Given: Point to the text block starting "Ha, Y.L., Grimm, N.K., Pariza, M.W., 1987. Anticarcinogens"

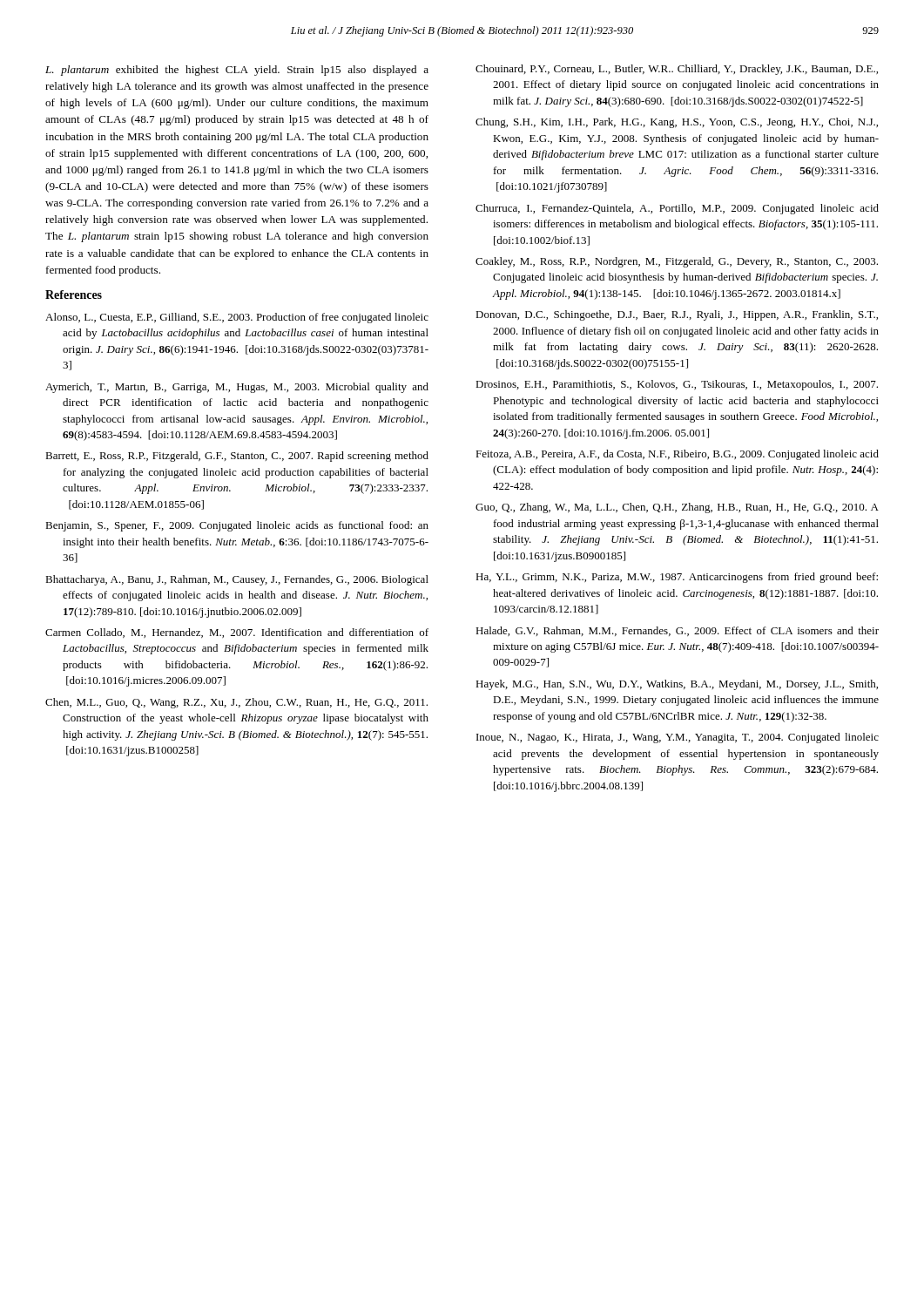Looking at the screenshot, I should tap(677, 593).
